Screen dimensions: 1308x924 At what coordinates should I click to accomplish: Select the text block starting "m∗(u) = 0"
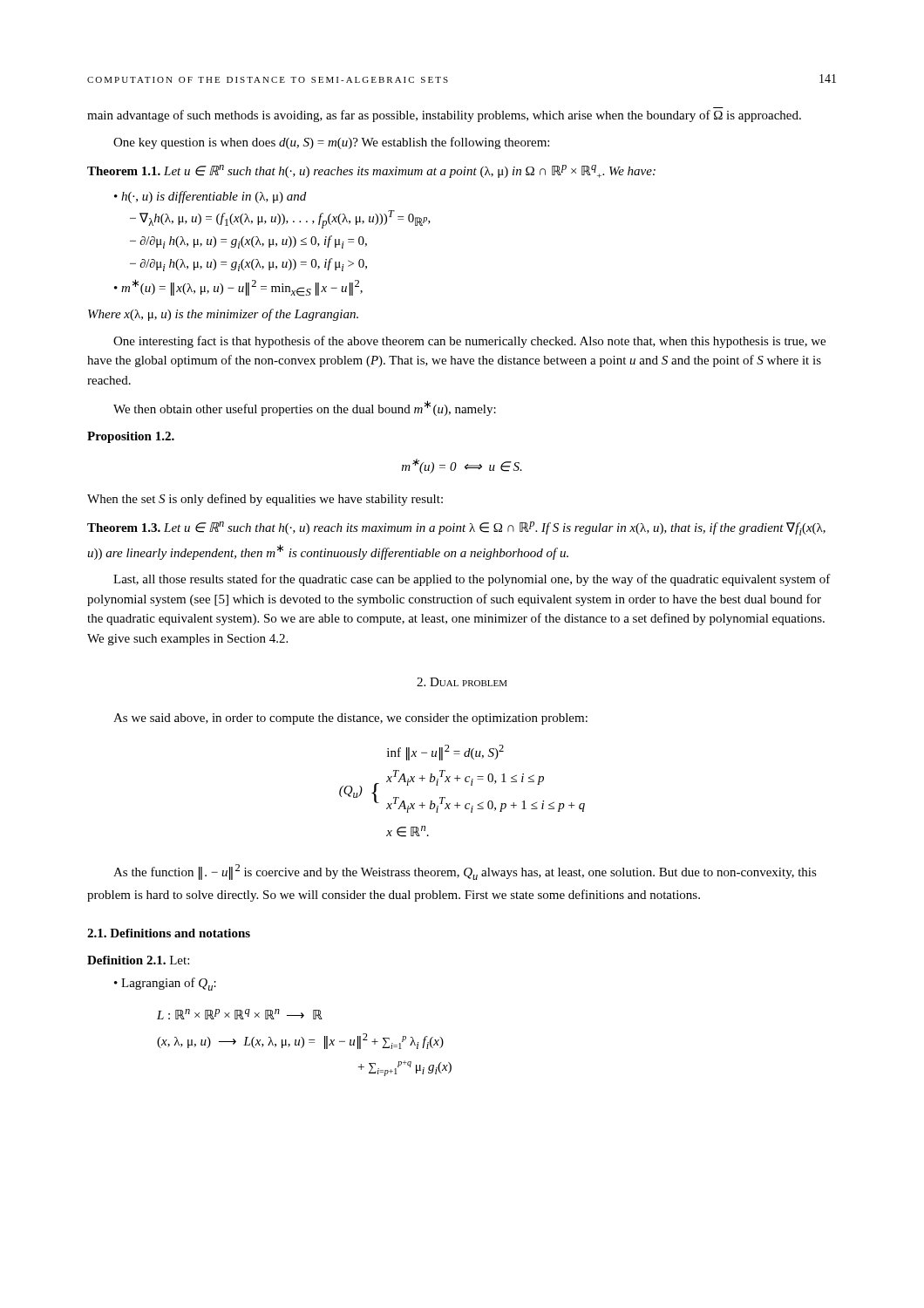tap(462, 465)
